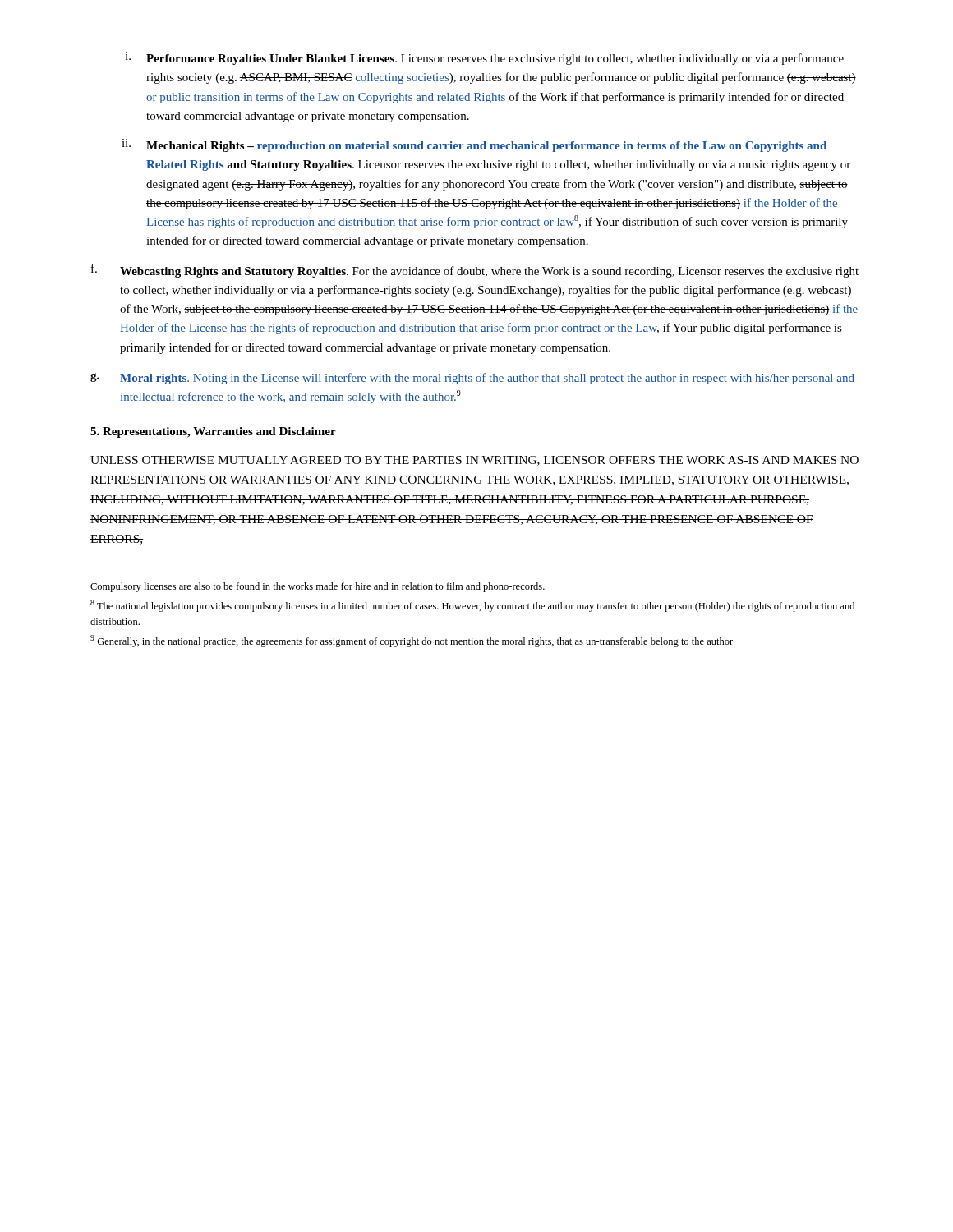Locate the block of text that opens with "f. Webcasting Rights and Statutory Royalties. For the"
The image size is (953, 1232).
[x=476, y=309]
